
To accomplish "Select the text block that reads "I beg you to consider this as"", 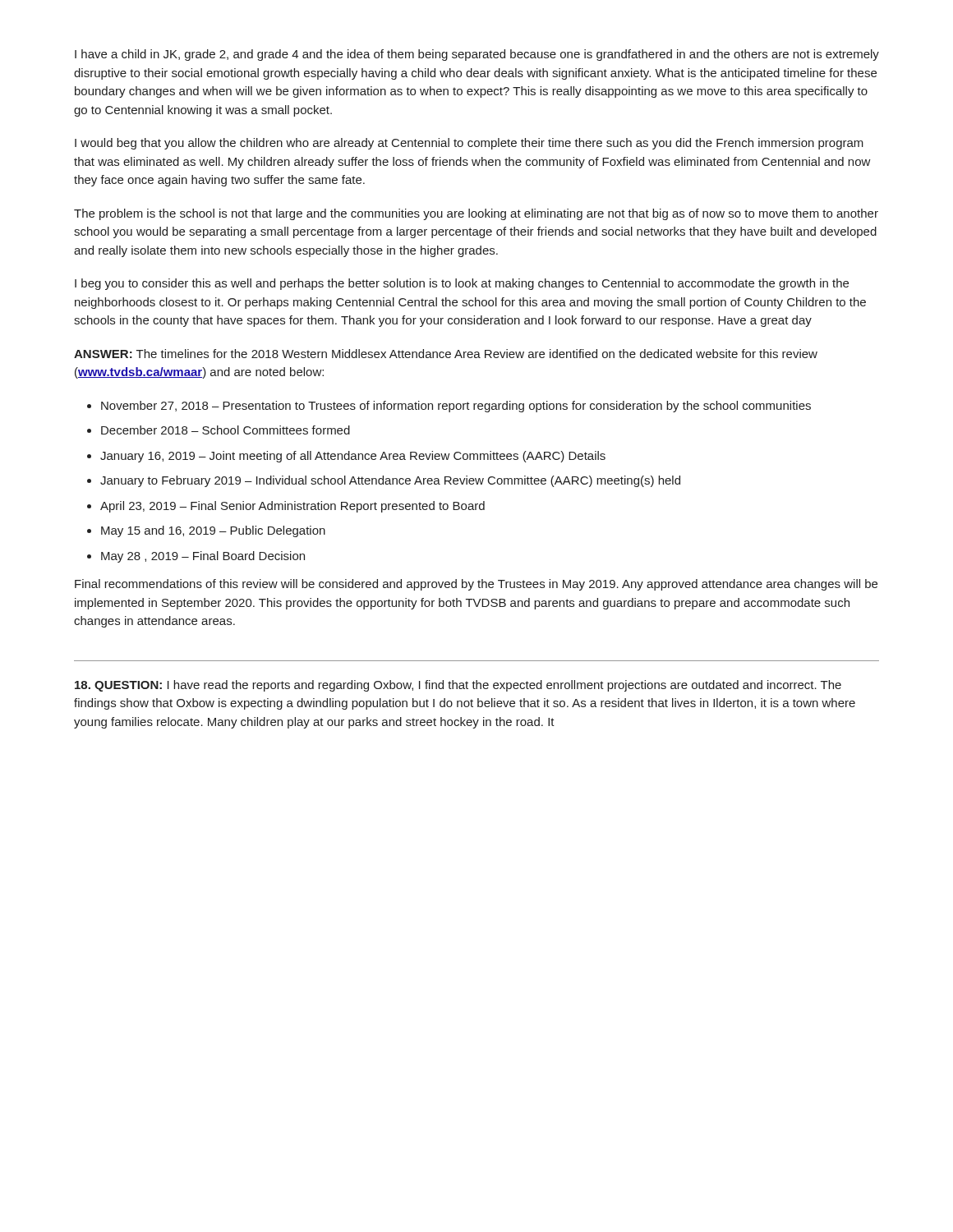I will 470,301.
